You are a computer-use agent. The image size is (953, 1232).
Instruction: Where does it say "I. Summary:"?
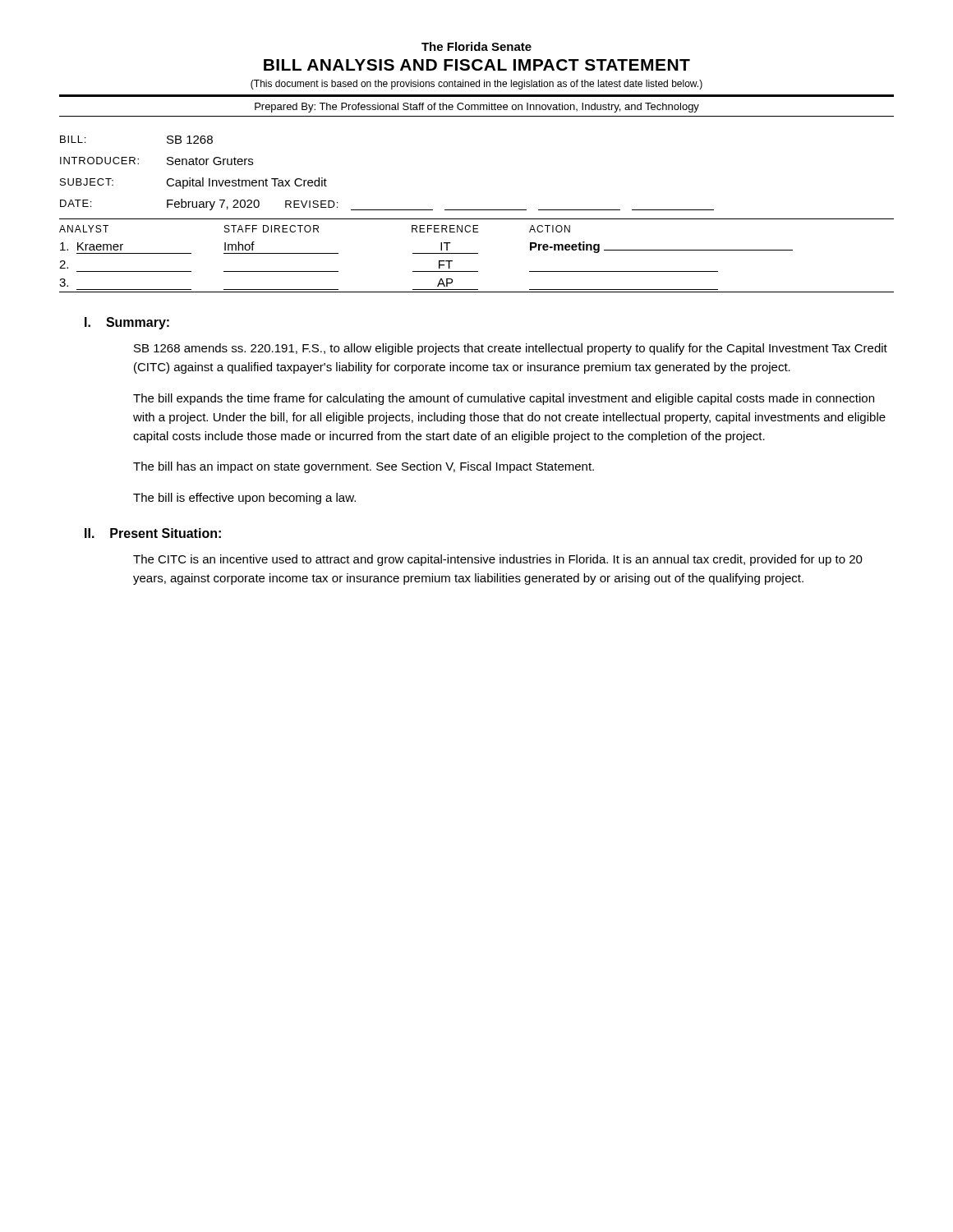pyautogui.click(x=127, y=323)
